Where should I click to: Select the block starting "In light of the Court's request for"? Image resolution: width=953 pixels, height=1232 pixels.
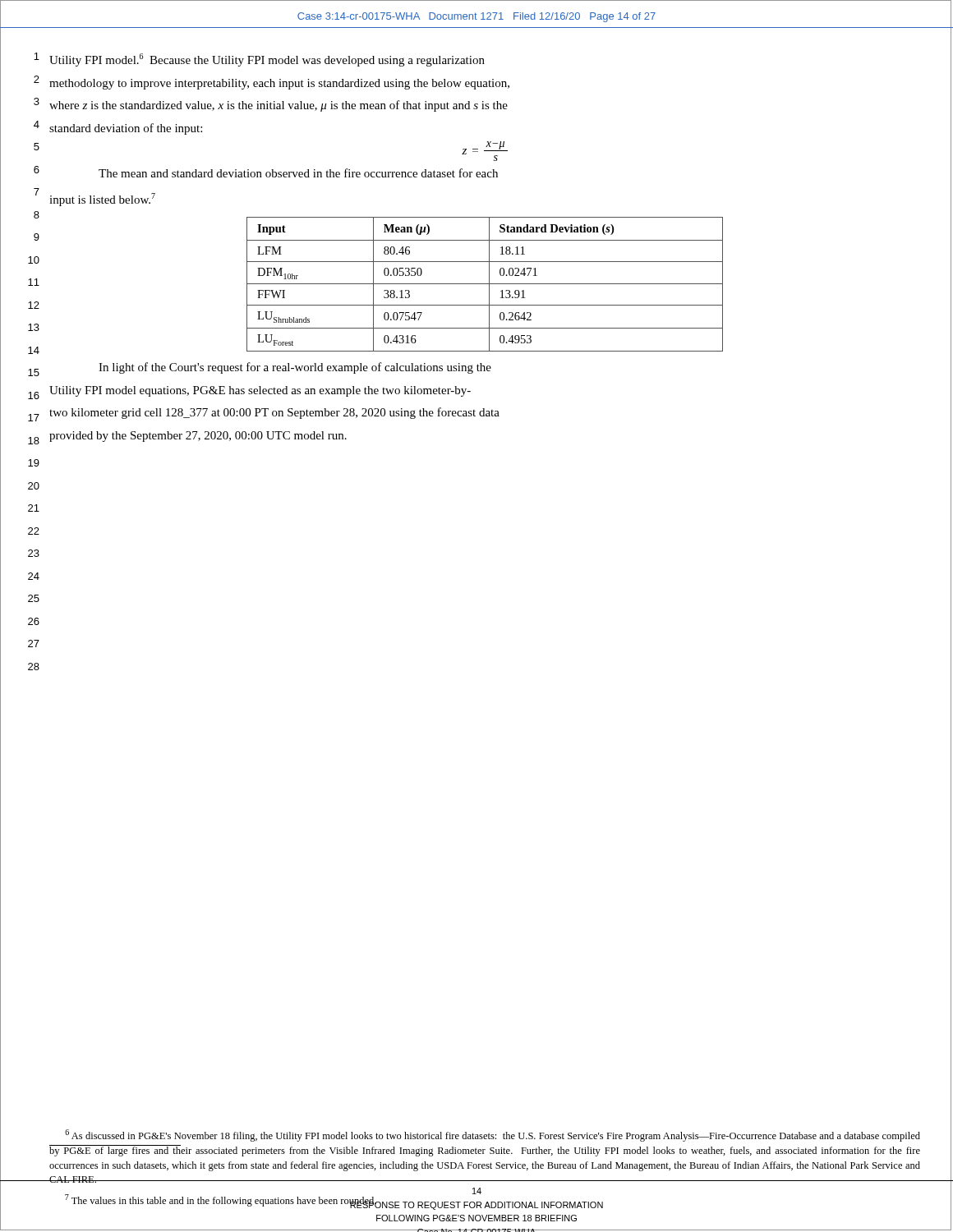[485, 402]
